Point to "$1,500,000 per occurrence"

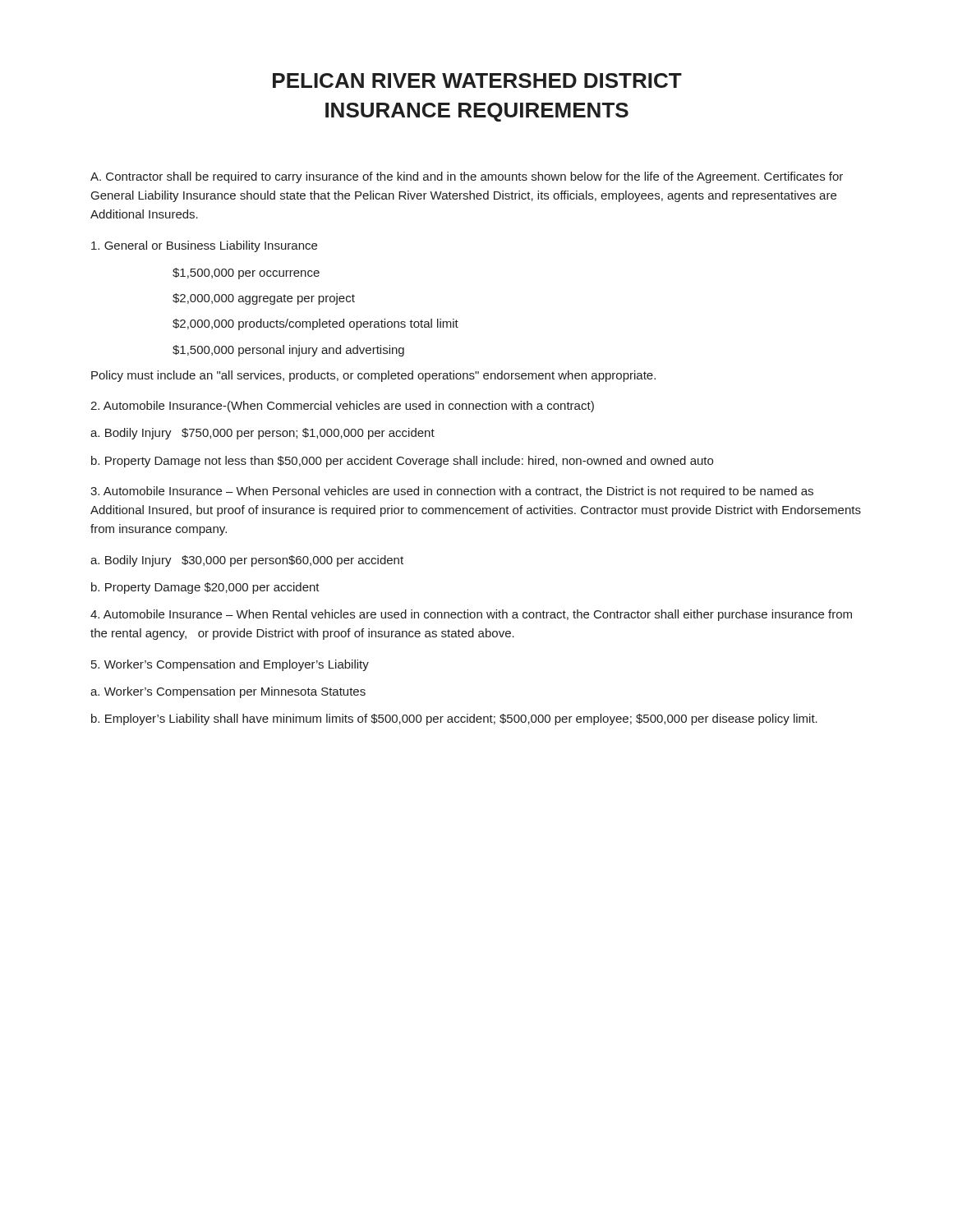[x=246, y=272]
